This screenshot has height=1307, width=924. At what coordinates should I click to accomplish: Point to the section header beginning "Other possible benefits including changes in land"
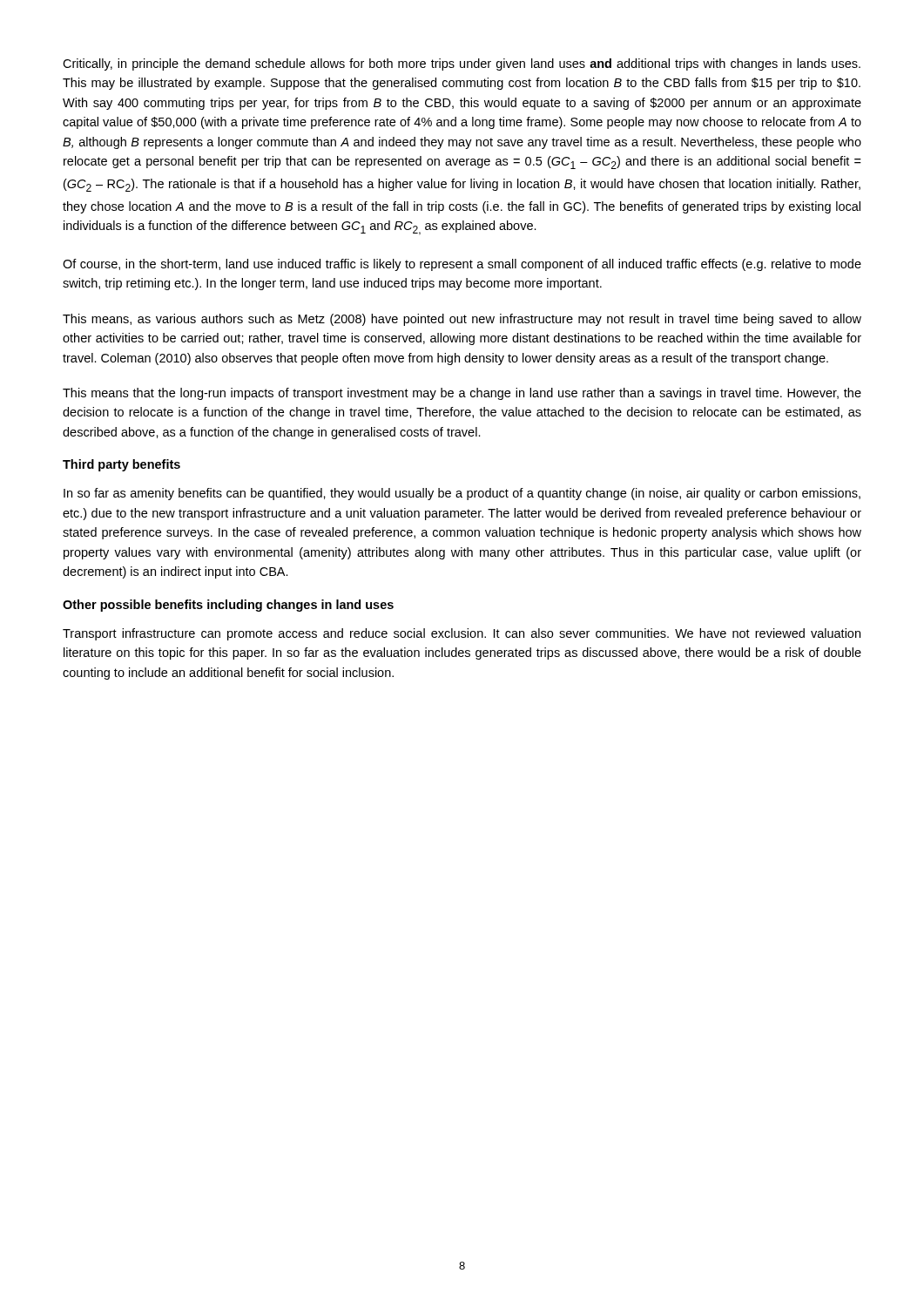pyautogui.click(x=228, y=604)
